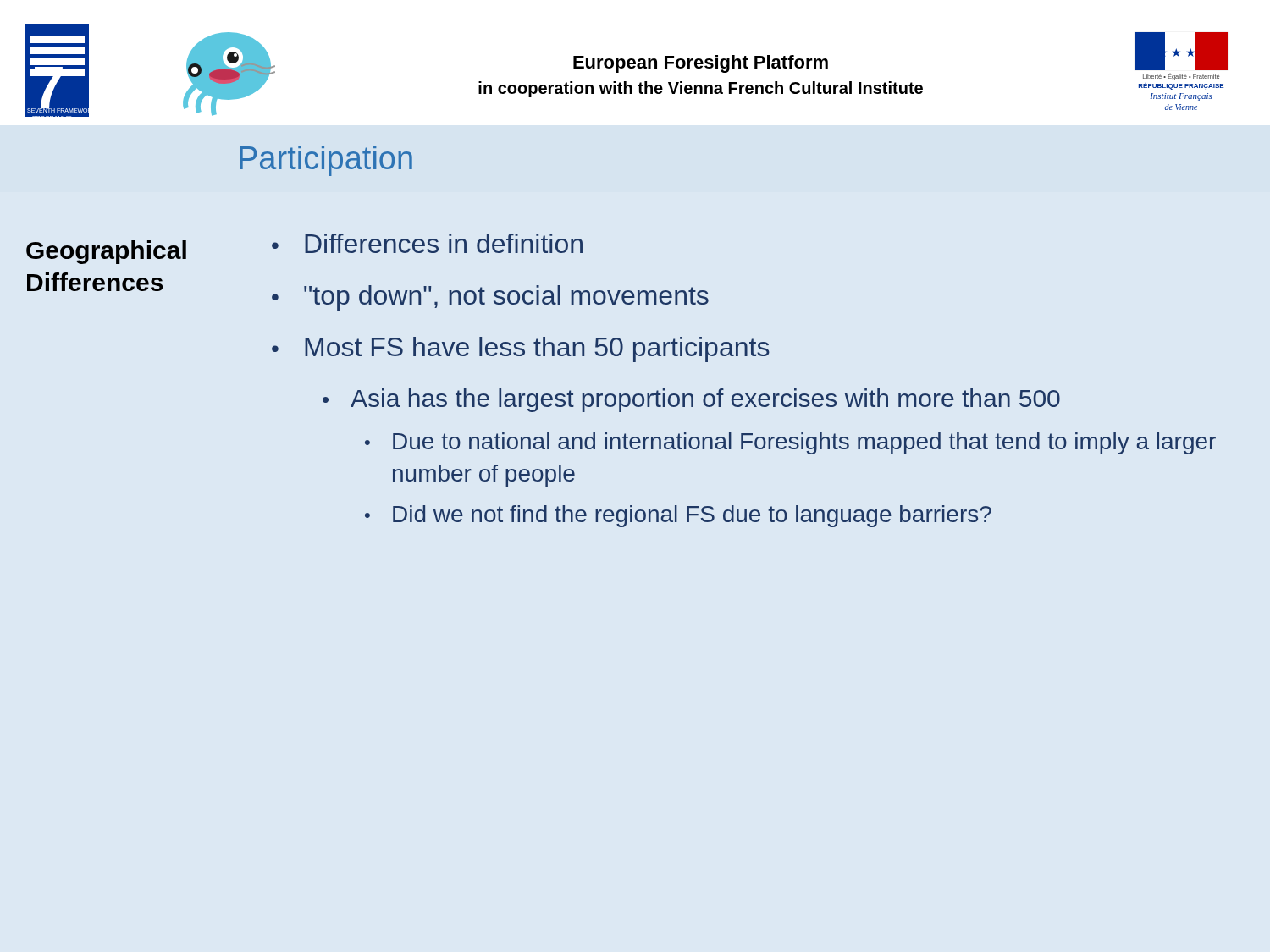The height and width of the screenshot is (952, 1270).
Task: Find the block on this page that starts "in cooperation with the"
Action: tap(701, 88)
